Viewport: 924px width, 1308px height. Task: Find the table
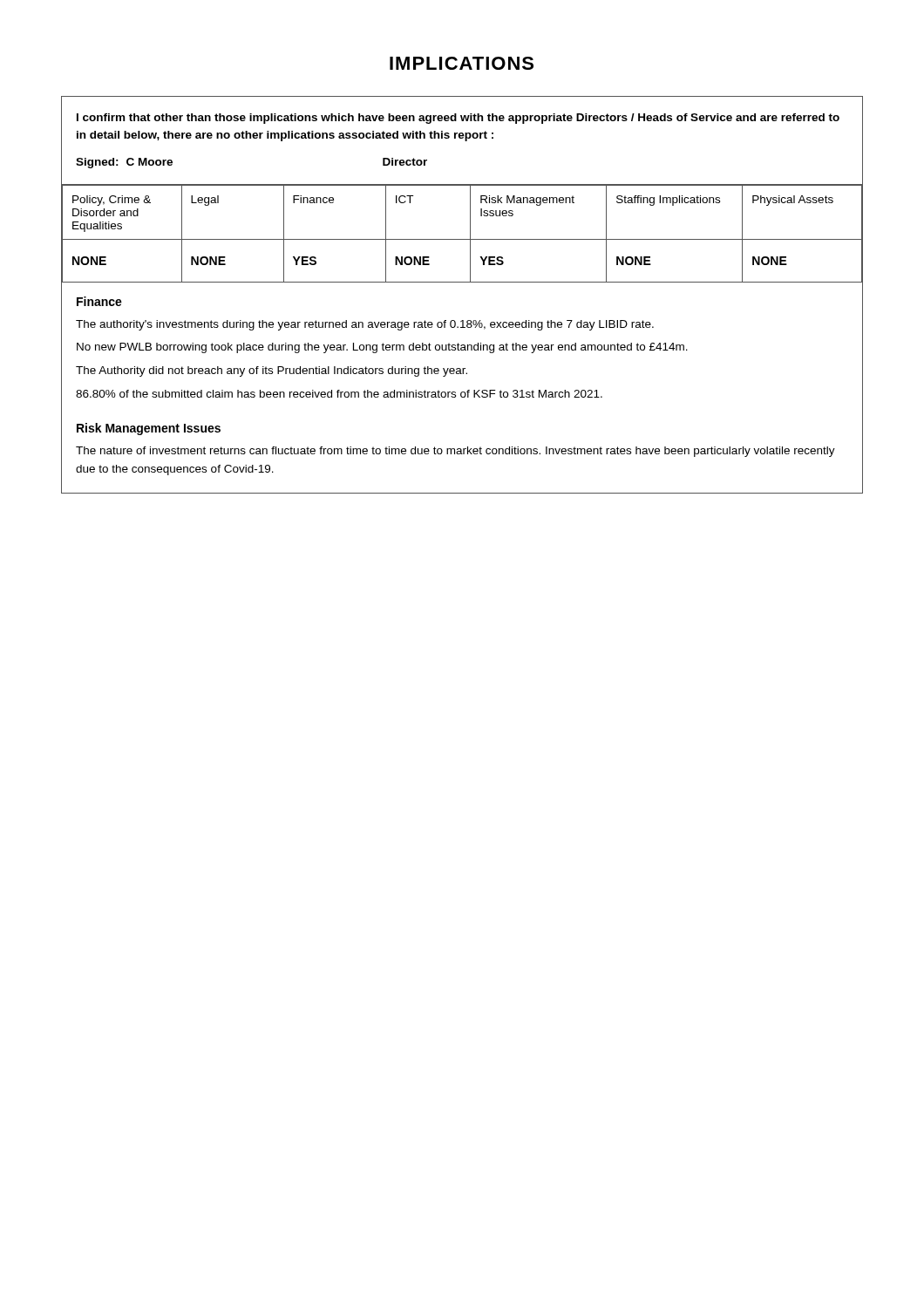tap(462, 233)
